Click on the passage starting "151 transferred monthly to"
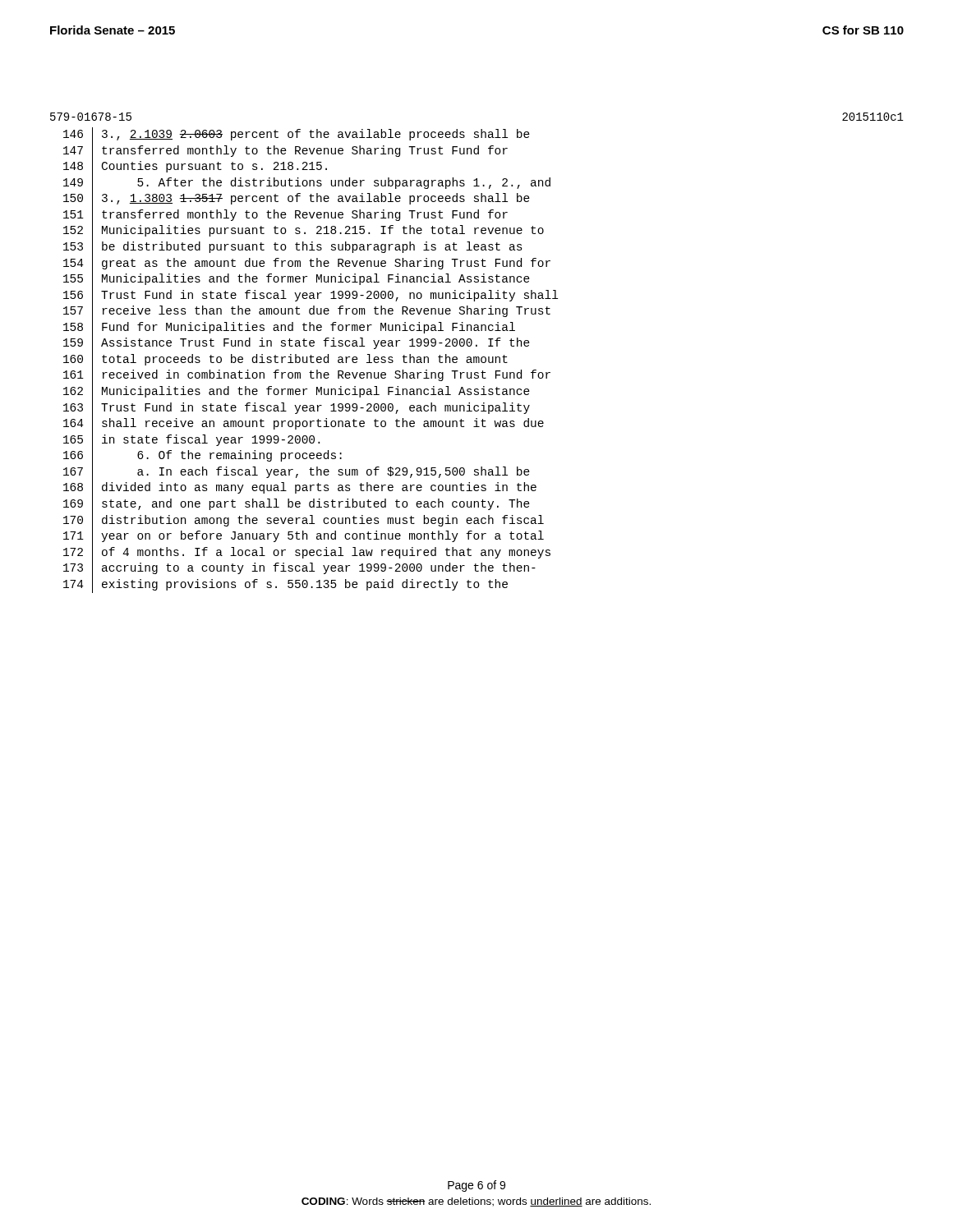Screen dimensions: 1232x953 (476, 216)
